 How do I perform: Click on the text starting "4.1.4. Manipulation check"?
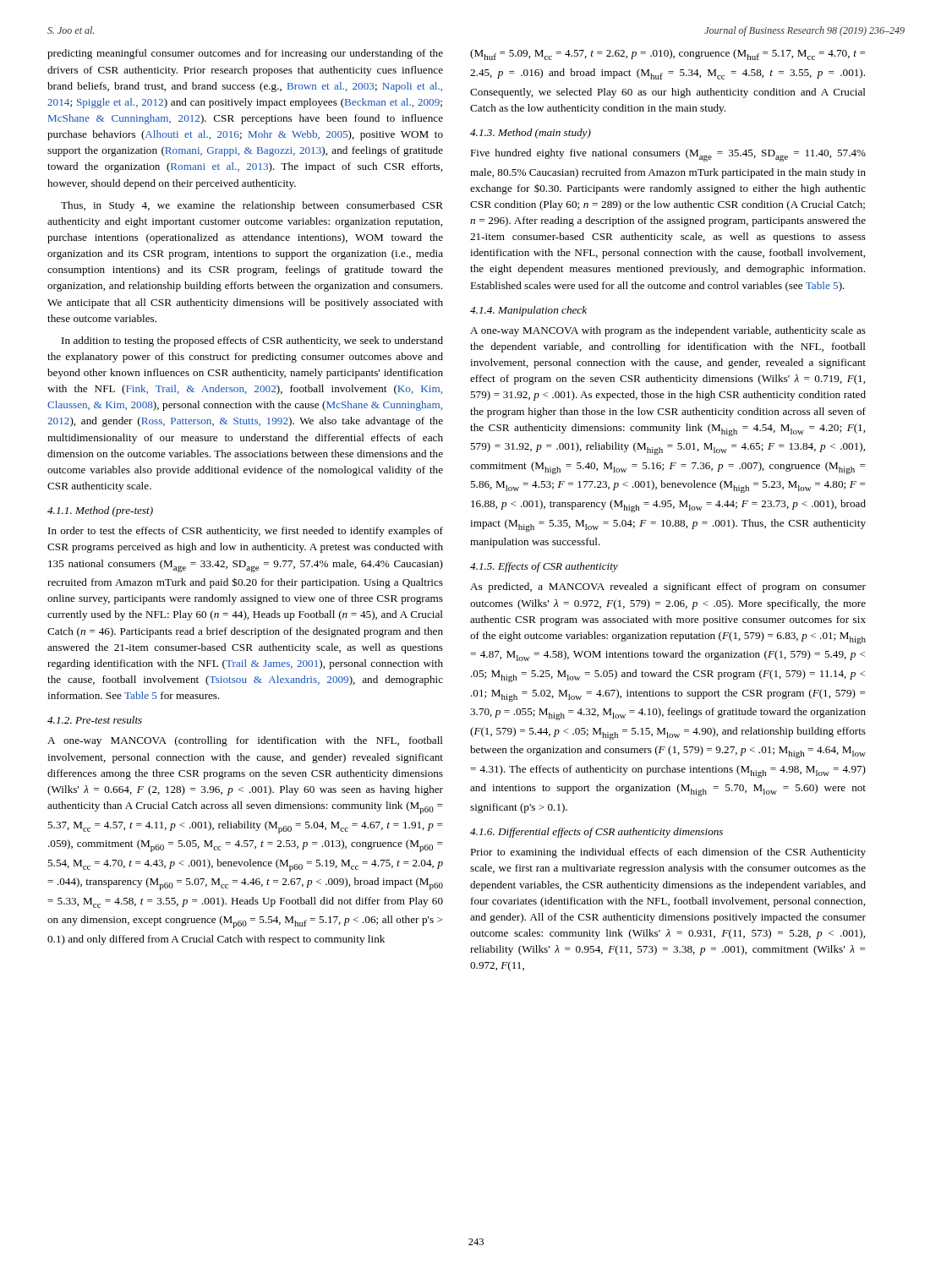click(x=528, y=311)
